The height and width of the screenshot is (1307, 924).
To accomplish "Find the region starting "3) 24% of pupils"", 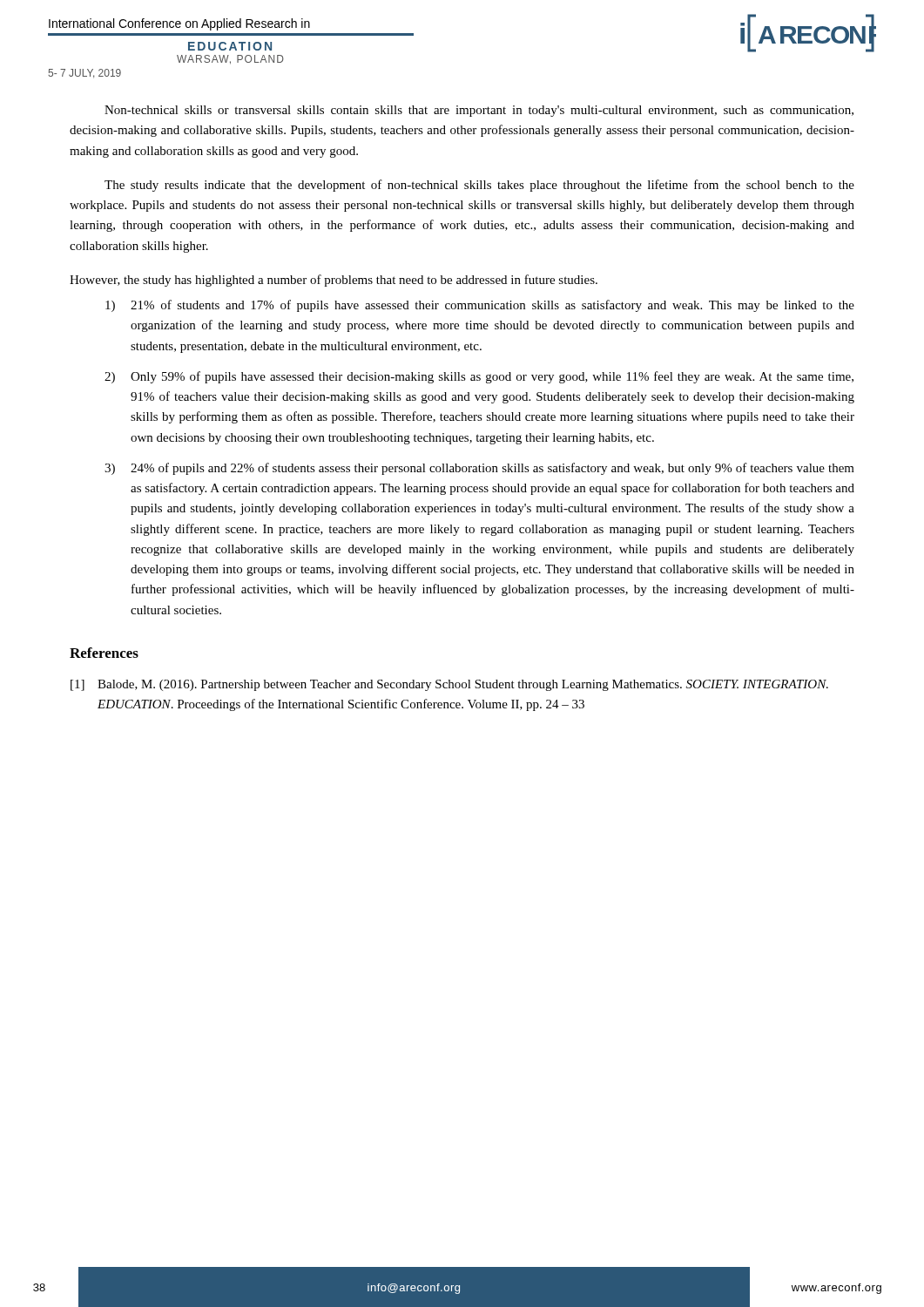I will click(479, 539).
